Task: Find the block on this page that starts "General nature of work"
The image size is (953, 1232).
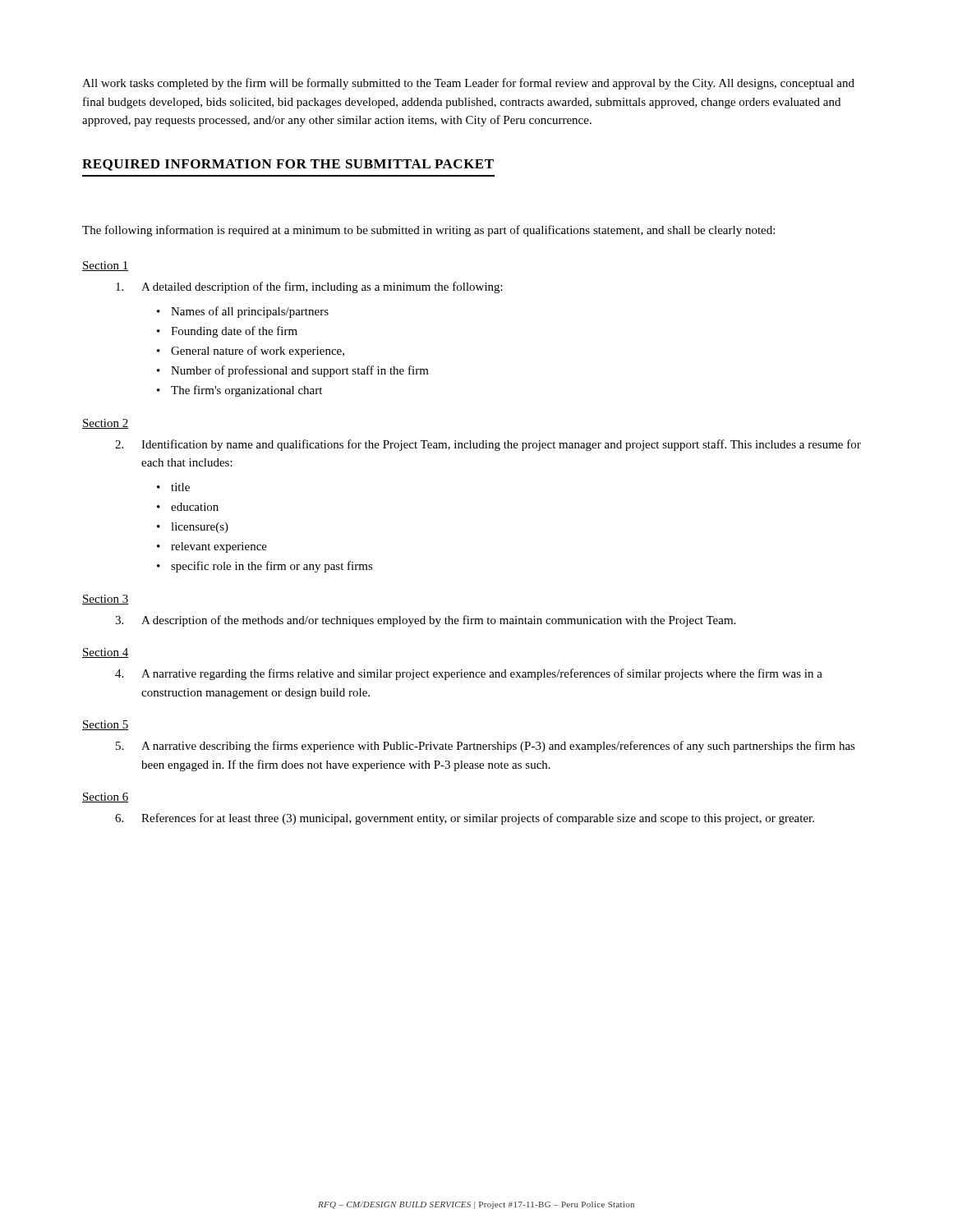Action: (258, 350)
